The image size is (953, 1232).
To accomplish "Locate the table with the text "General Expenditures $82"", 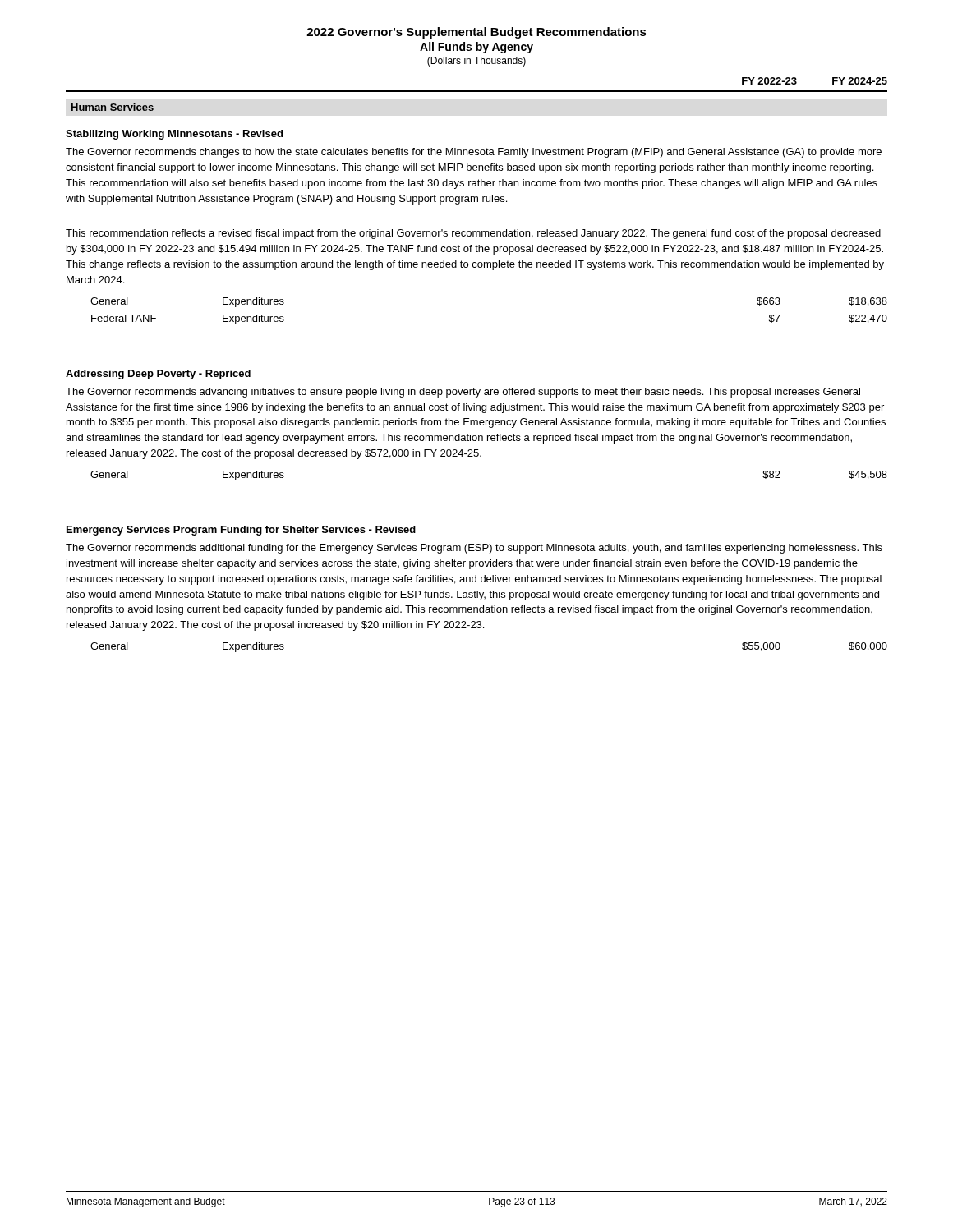I will (476, 474).
